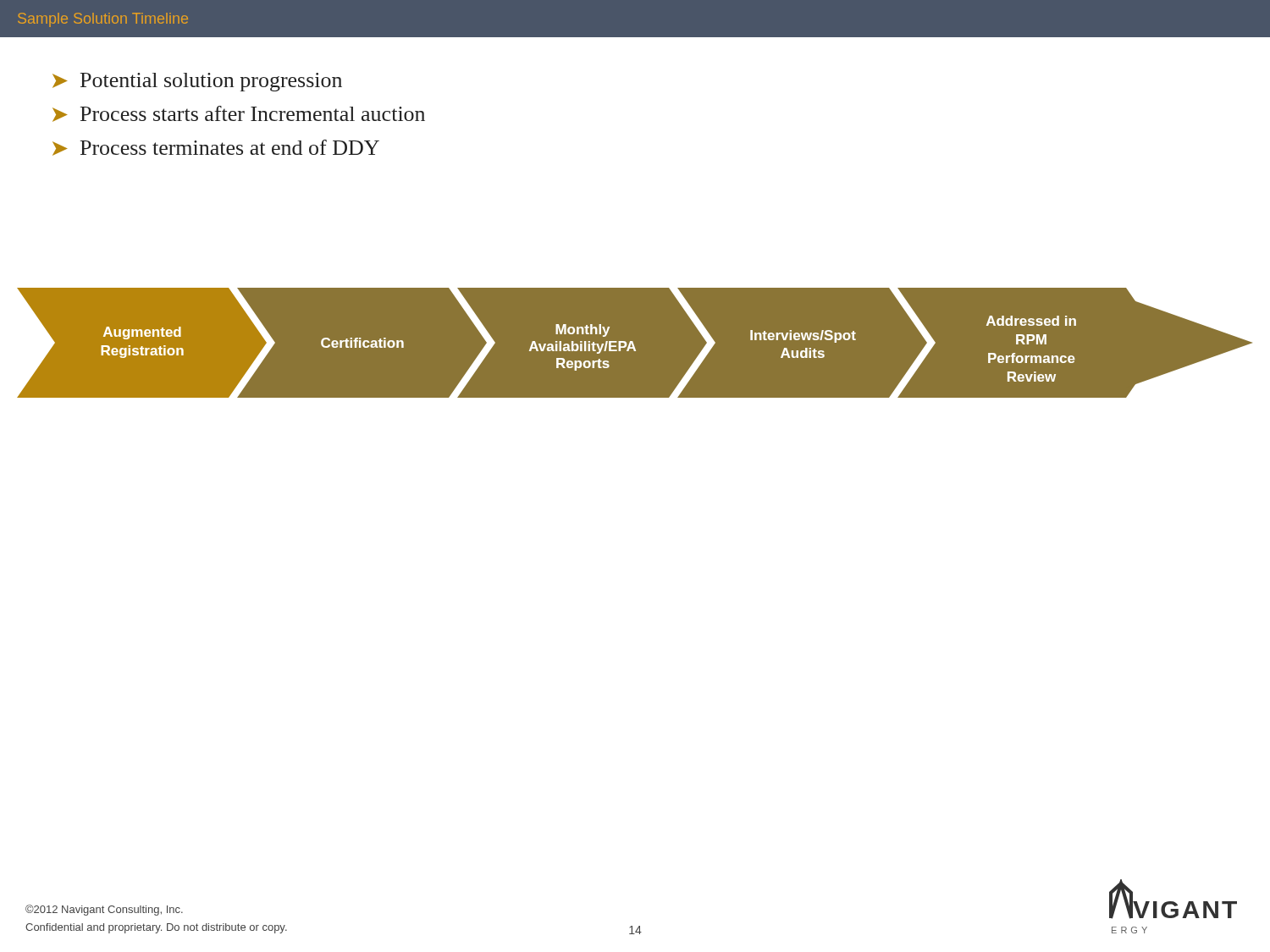Locate the block of text that opens with "➤ Process starts after Incremental"
The width and height of the screenshot is (1270, 952).
click(x=238, y=114)
